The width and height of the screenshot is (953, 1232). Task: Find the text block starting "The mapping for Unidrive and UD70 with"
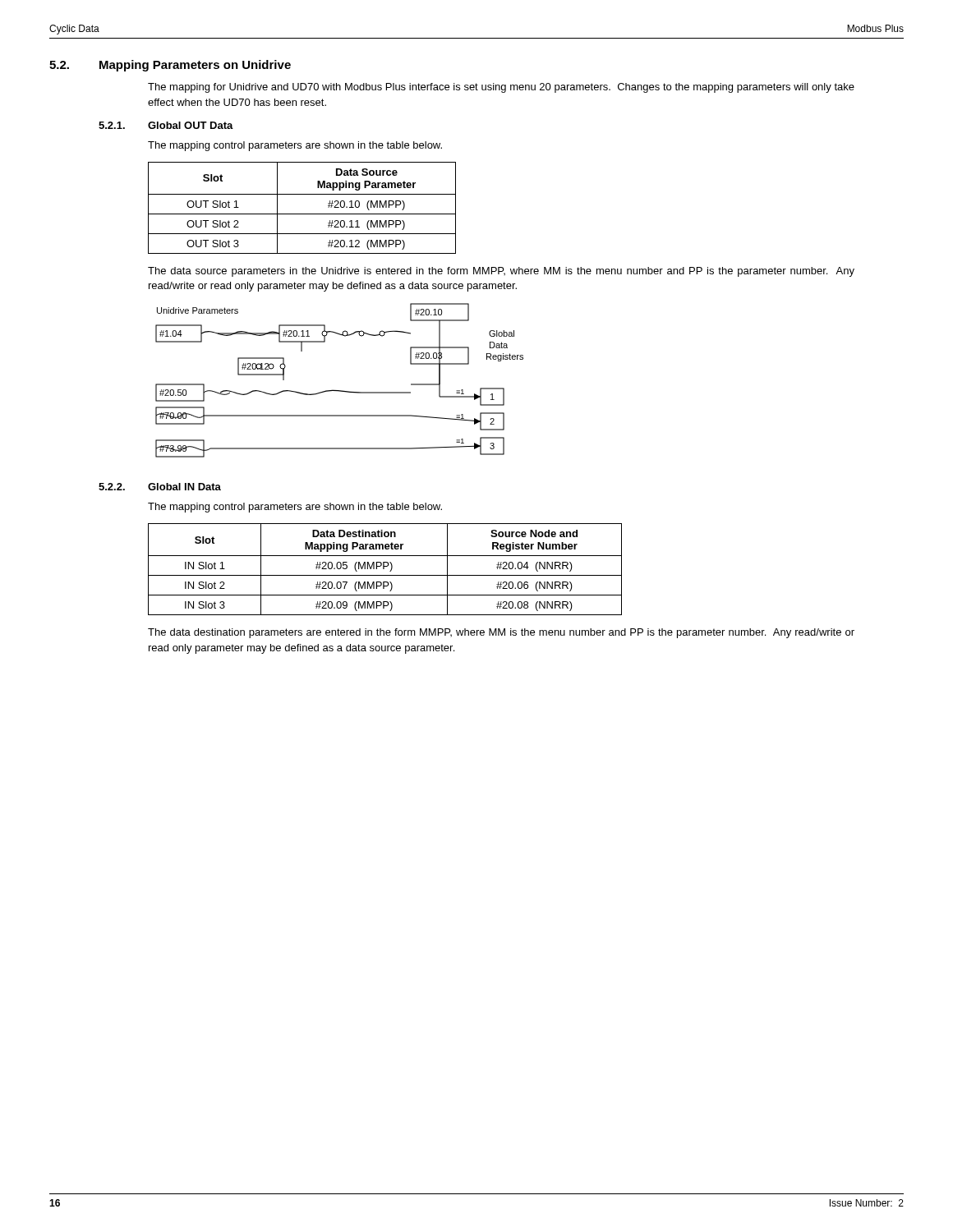coord(501,94)
